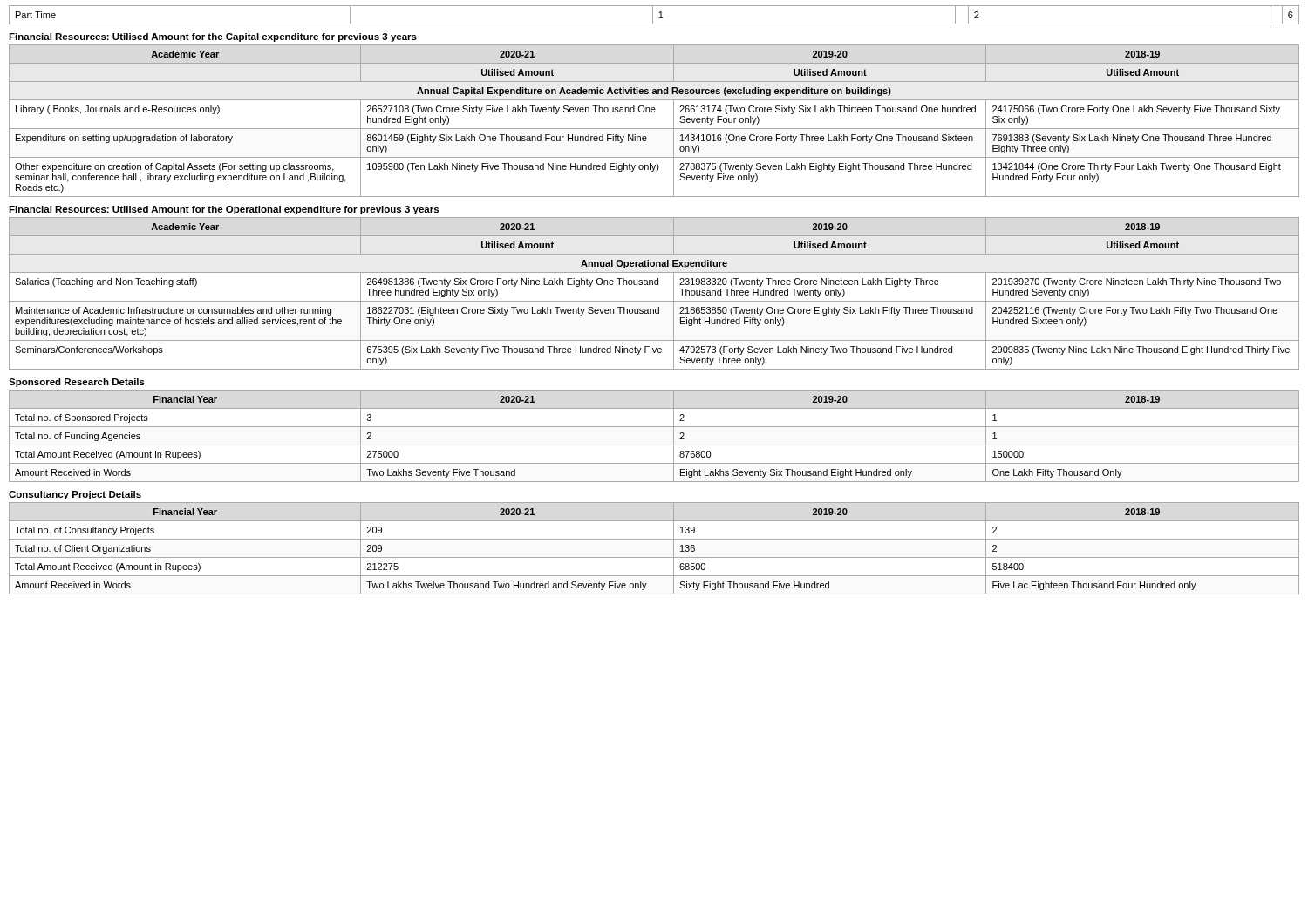Viewport: 1308px width, 924px height.
Task: Find the table that mentions "Total no. of Sponsored Projects"
Action: coord(654,436)
